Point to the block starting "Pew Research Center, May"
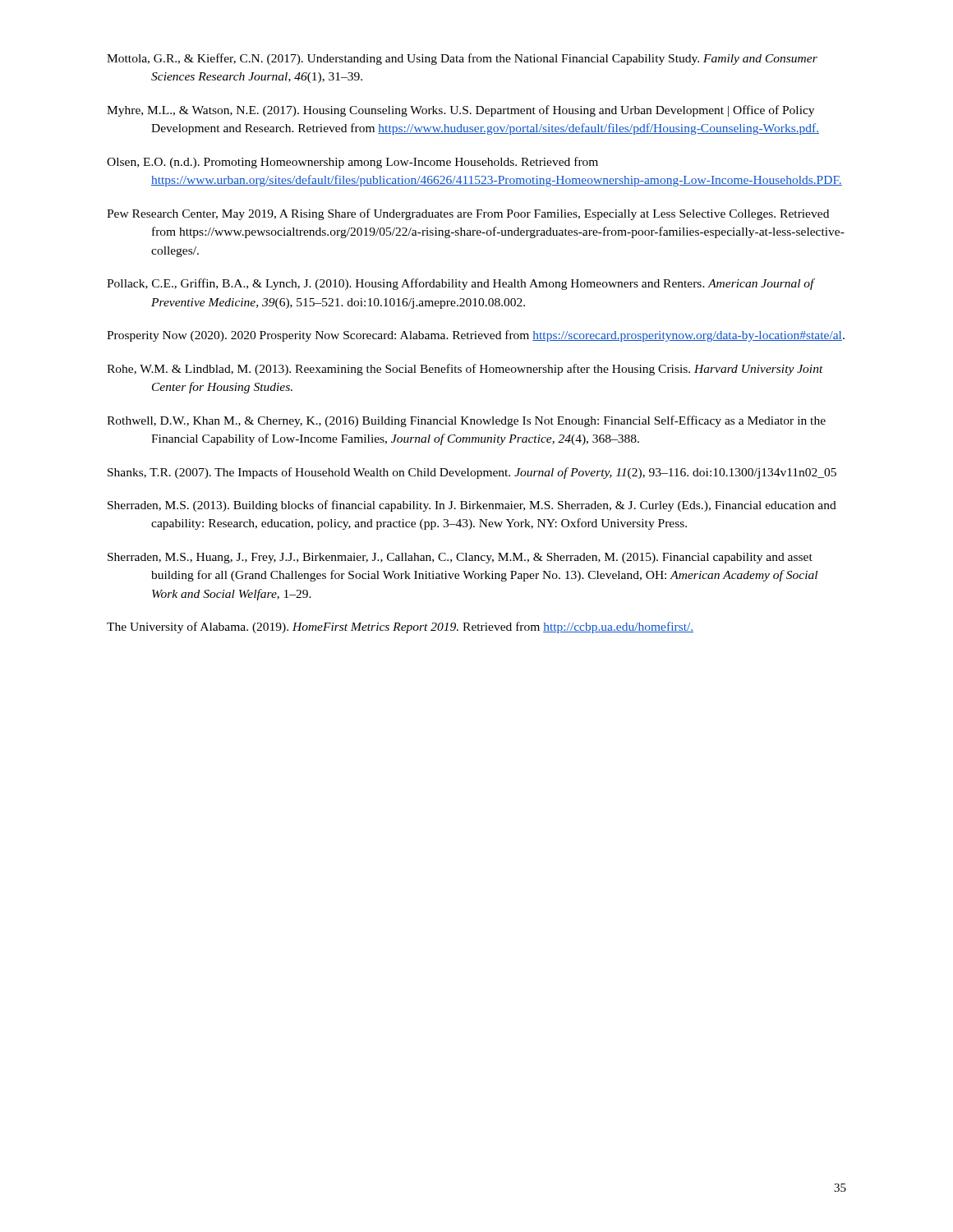Viewport: 953px width, 1232px height. pos(476,231)
